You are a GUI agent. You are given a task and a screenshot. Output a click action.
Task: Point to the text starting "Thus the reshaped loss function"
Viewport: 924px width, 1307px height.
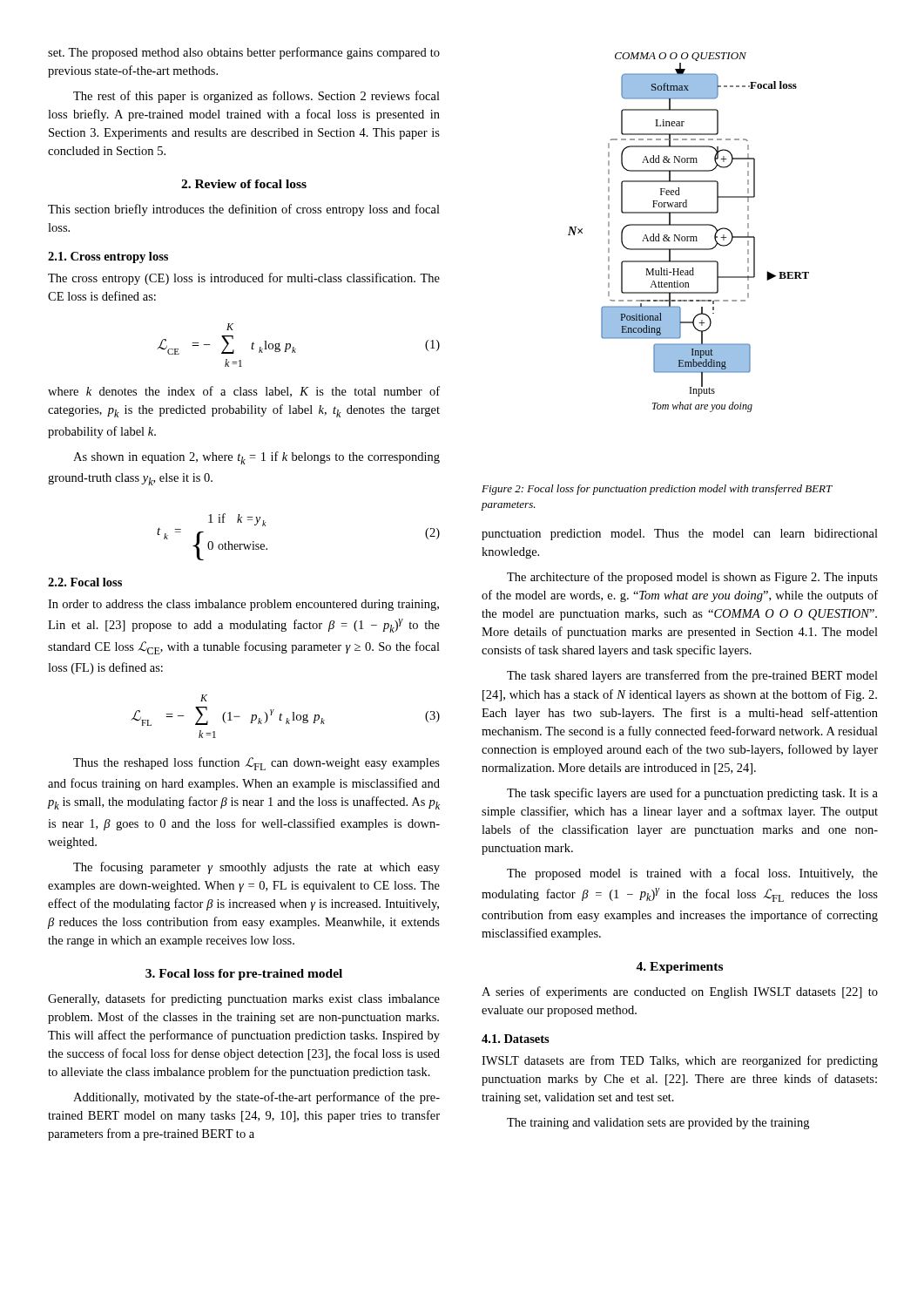pyautogui.click(x=244, y=802)
